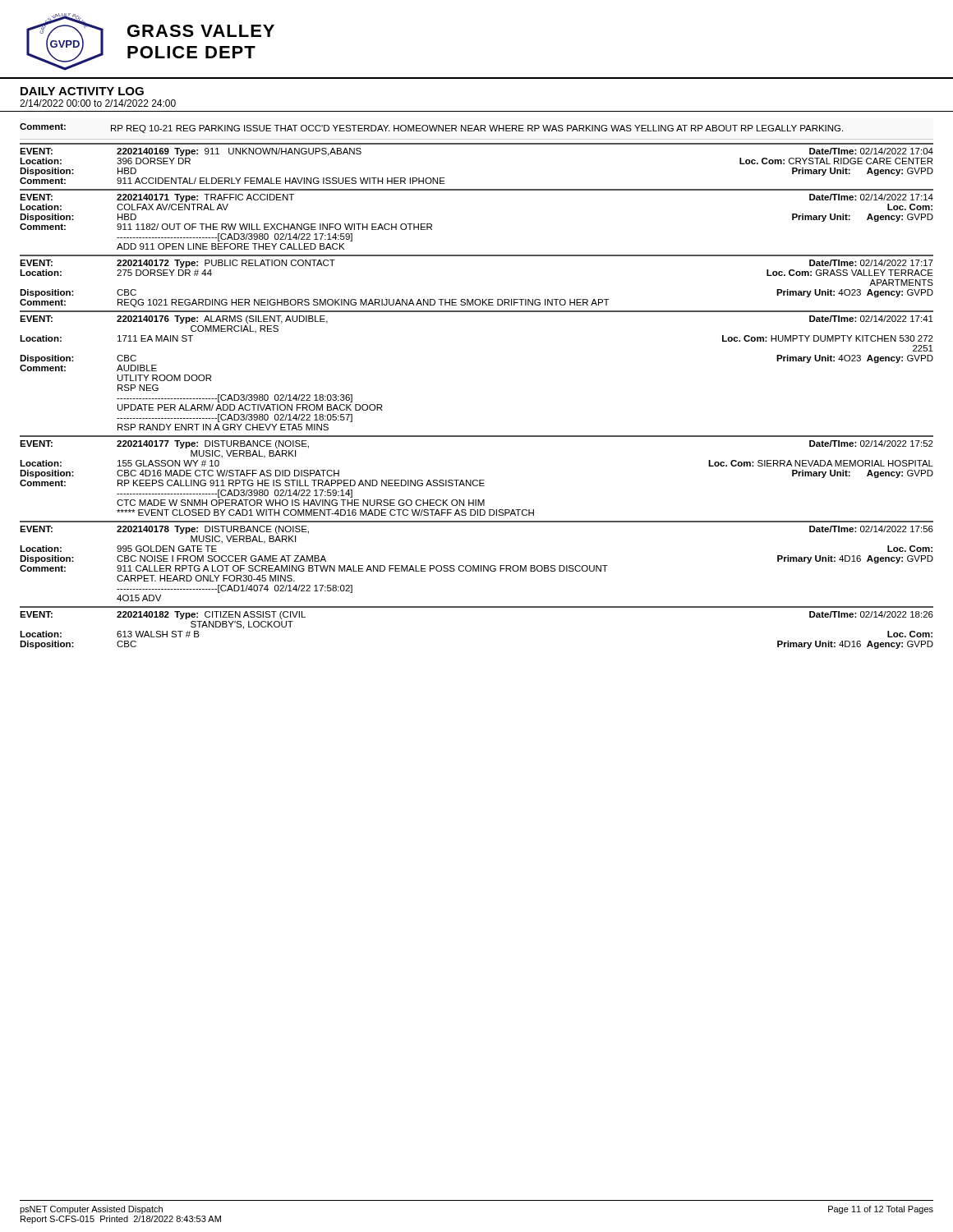953x1232 pixels.
Task: Click the passage that begins "EVENT: 2202140177 Type: DISTURBANCE (NOISE, MUSIC,"
Action: pos(476,478)
